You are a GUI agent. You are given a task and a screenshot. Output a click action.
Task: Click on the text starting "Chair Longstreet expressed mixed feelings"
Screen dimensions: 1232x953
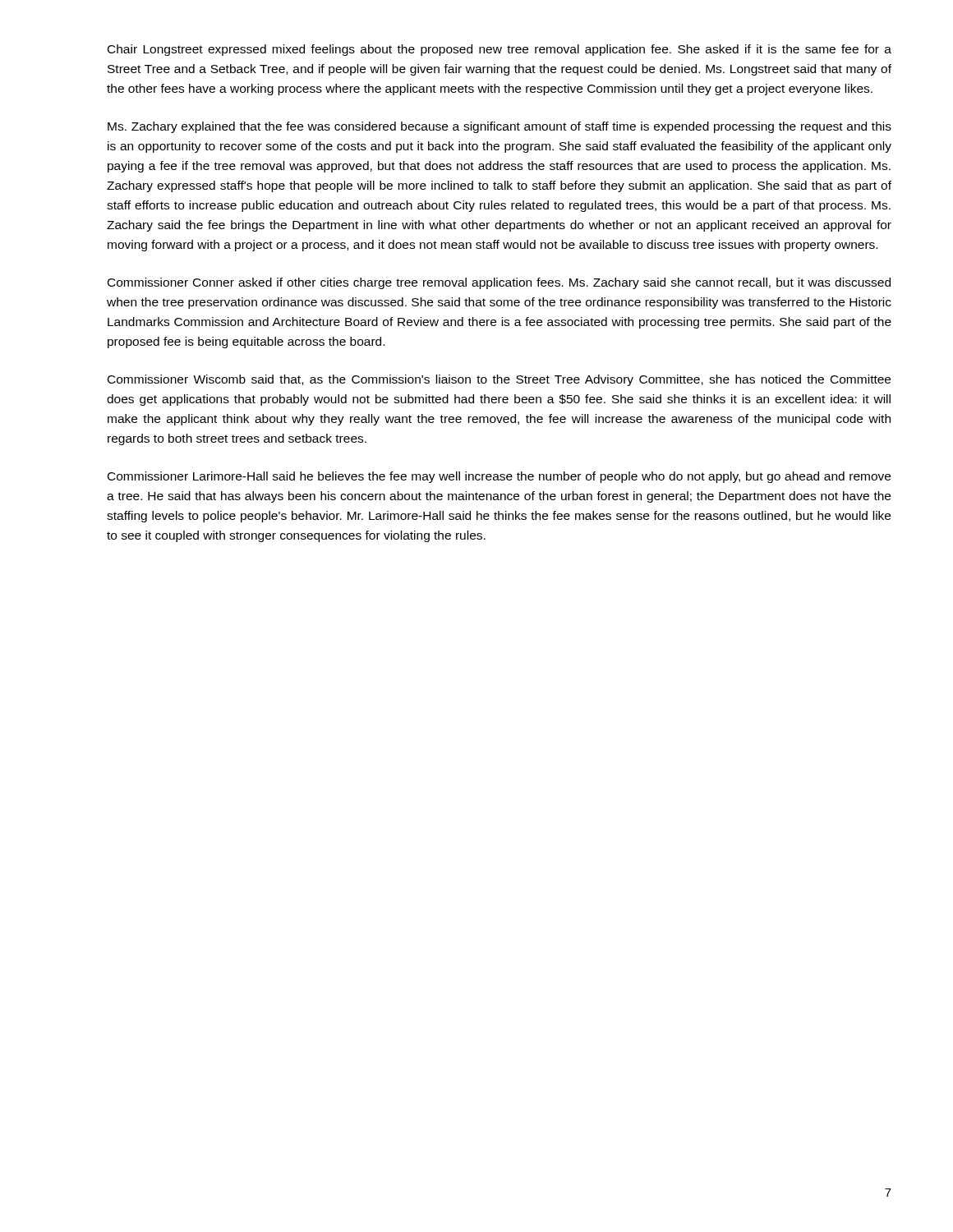pyautogui.click(x=499, y=69)
